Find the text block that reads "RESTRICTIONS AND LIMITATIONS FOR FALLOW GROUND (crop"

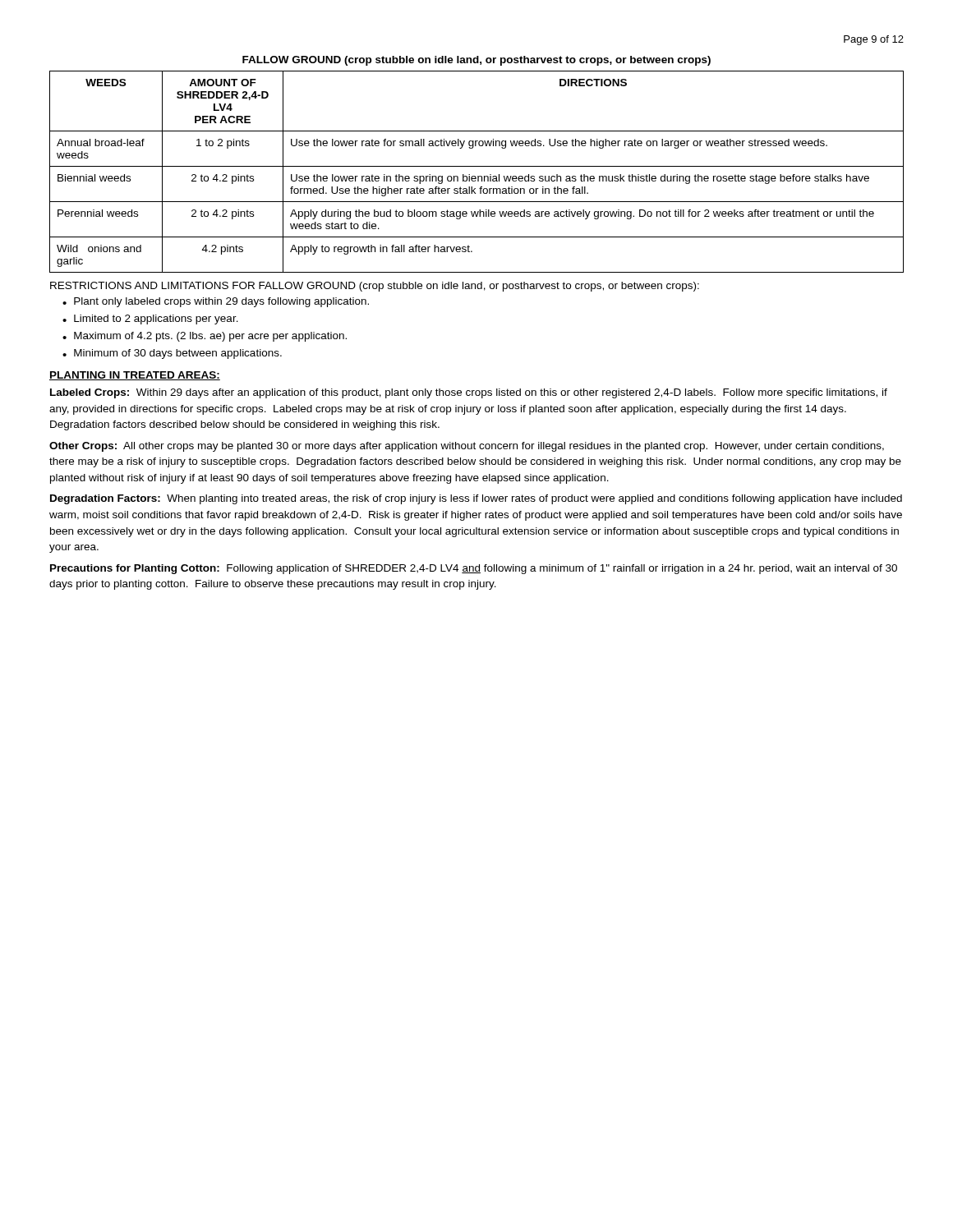coord(375,285)
